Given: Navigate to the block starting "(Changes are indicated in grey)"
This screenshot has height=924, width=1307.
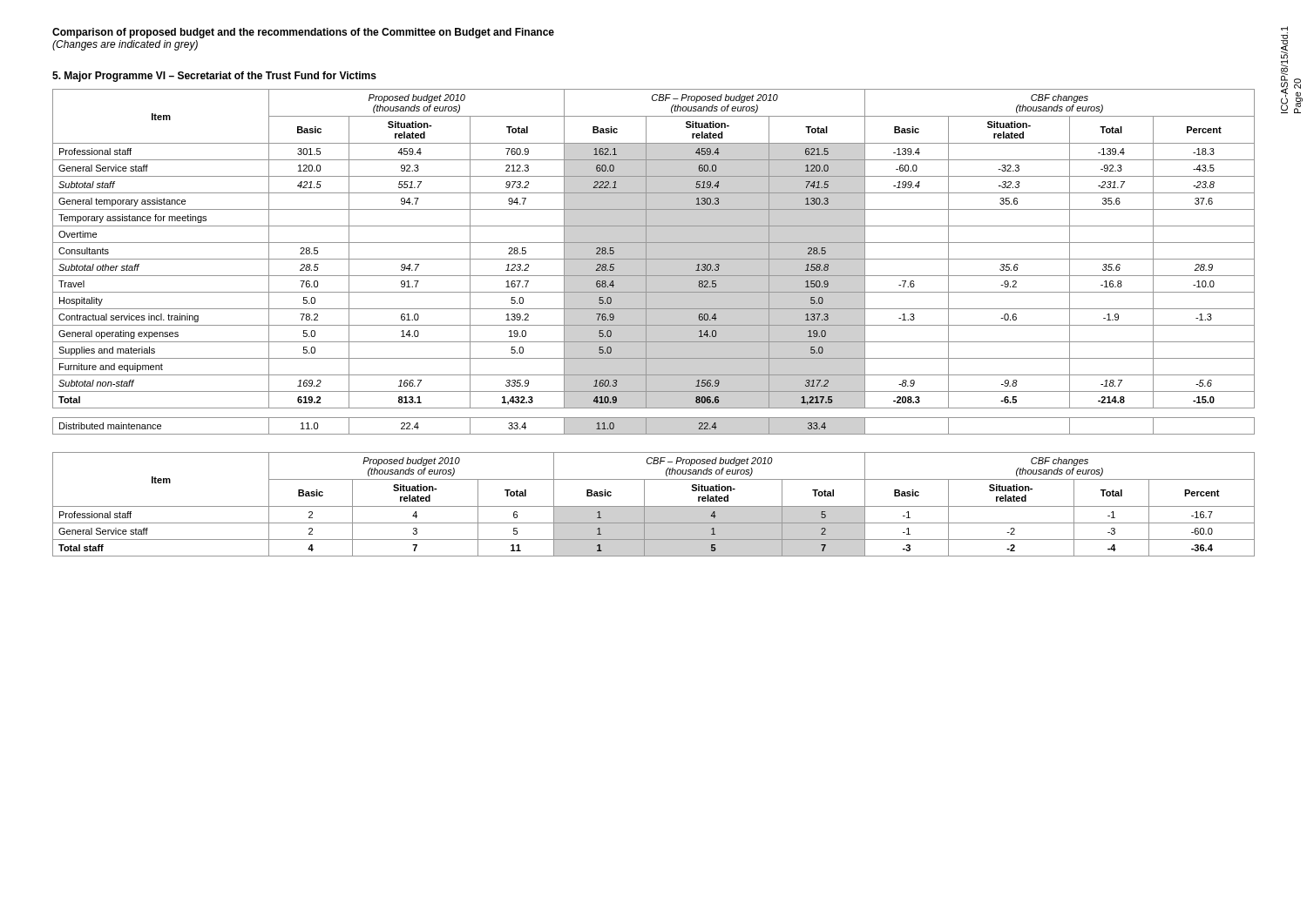Looking at the screenshot, I should [x=125, y=44].
